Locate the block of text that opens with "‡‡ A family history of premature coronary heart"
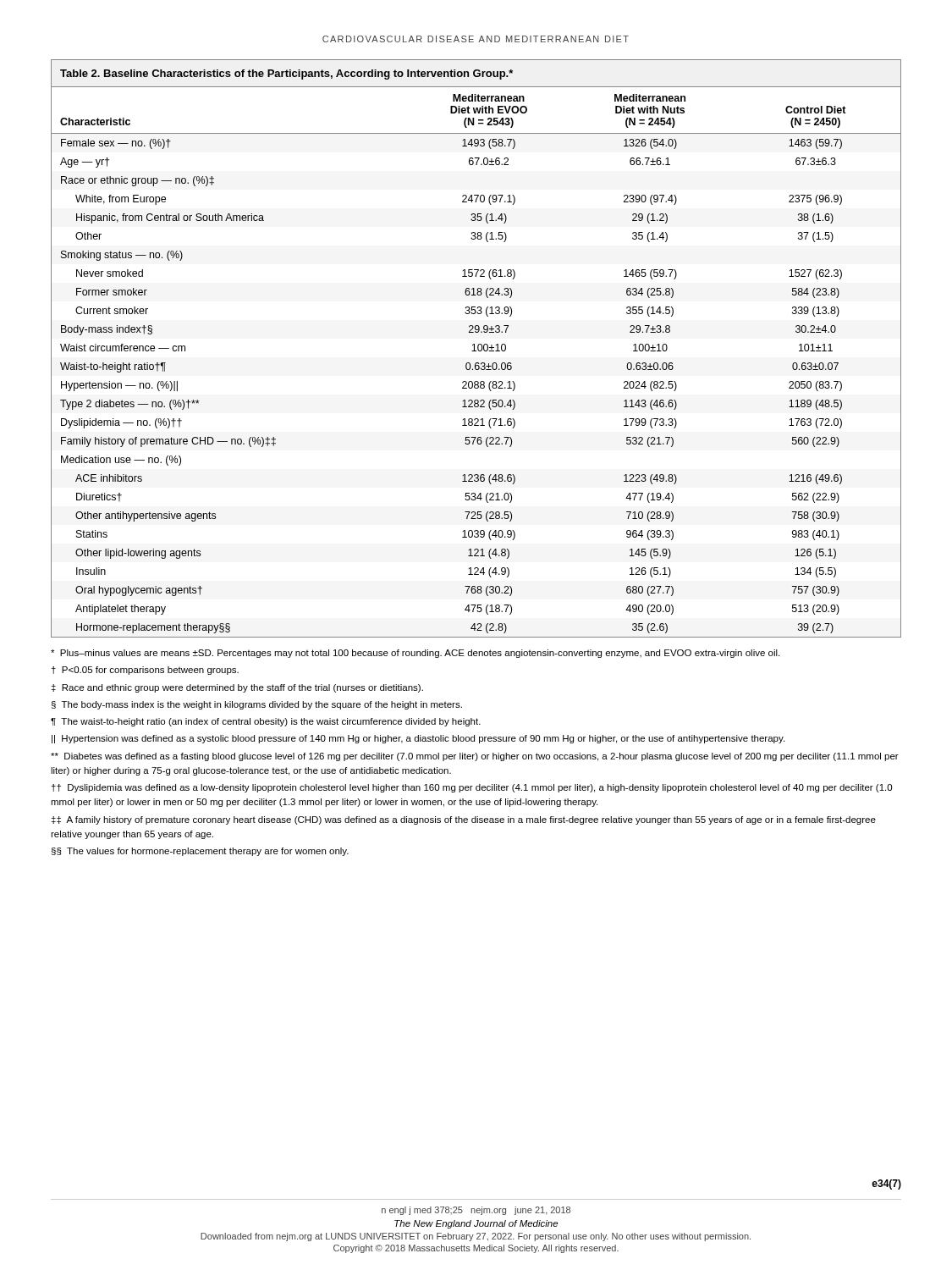 tap(476, 827)
